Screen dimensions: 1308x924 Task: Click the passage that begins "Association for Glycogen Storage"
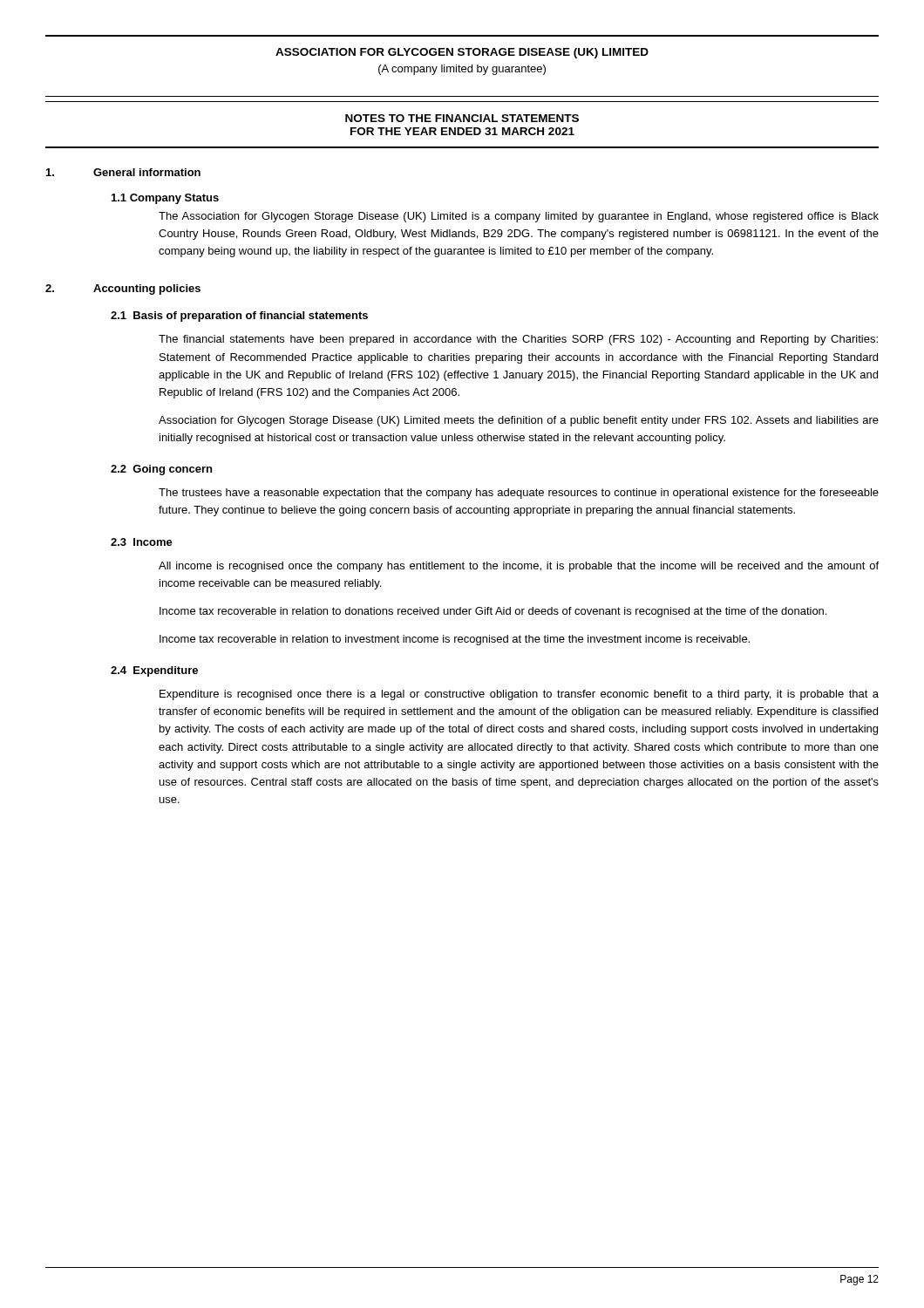519,429
